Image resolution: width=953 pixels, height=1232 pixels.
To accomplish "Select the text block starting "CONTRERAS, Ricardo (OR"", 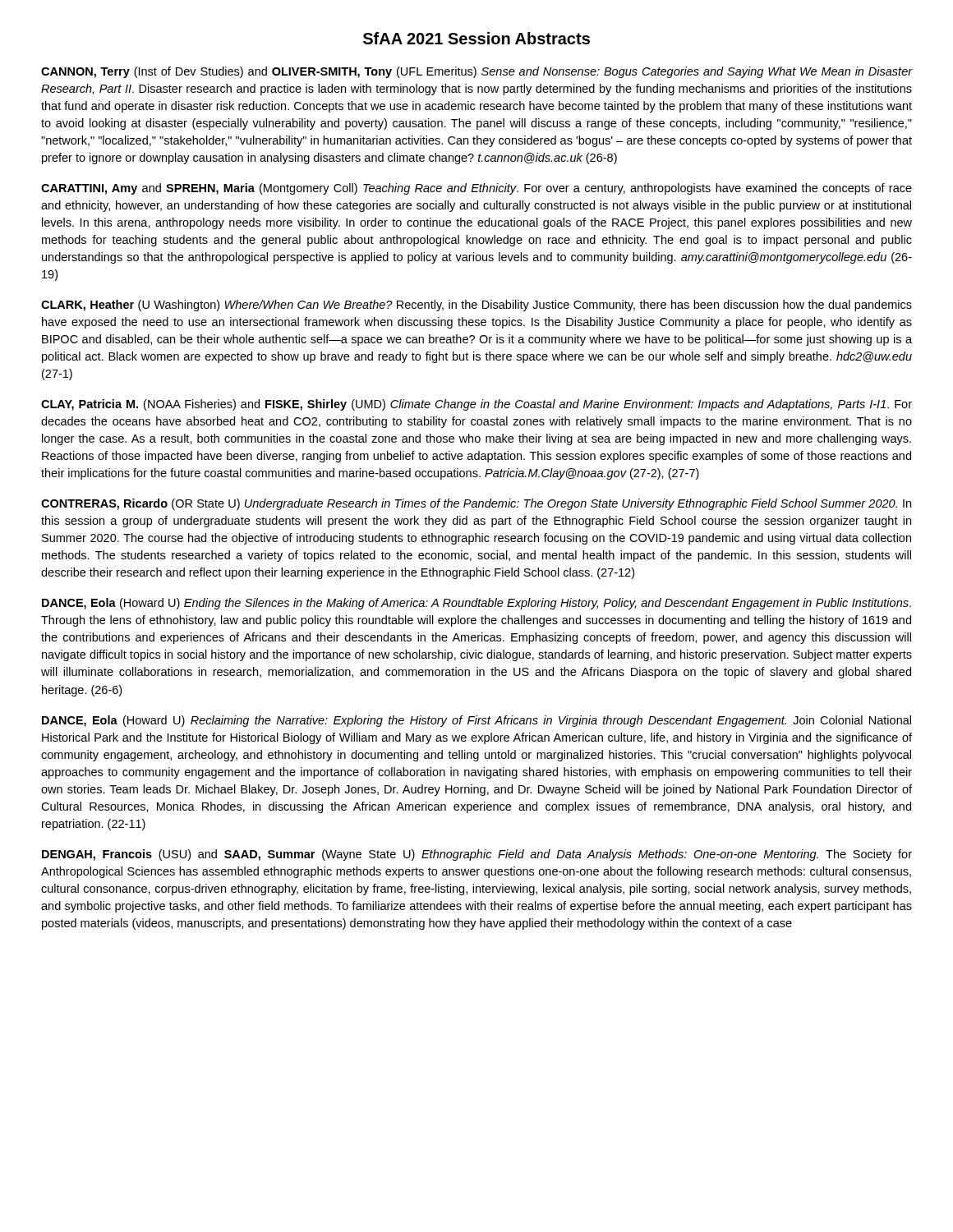I will point(476,539).
